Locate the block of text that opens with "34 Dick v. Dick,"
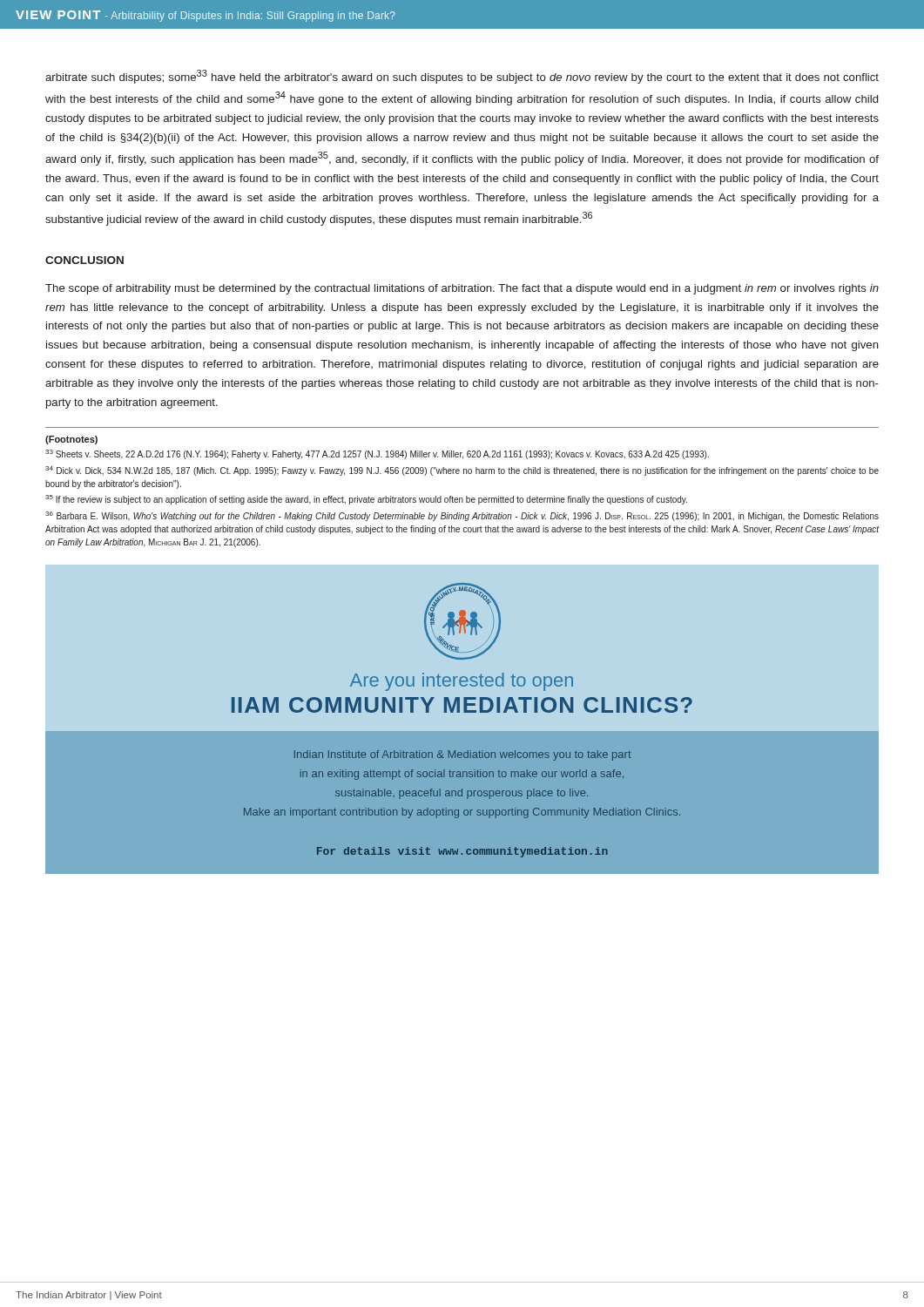The width and height of the screenshot is (924, 1307). 462,477
